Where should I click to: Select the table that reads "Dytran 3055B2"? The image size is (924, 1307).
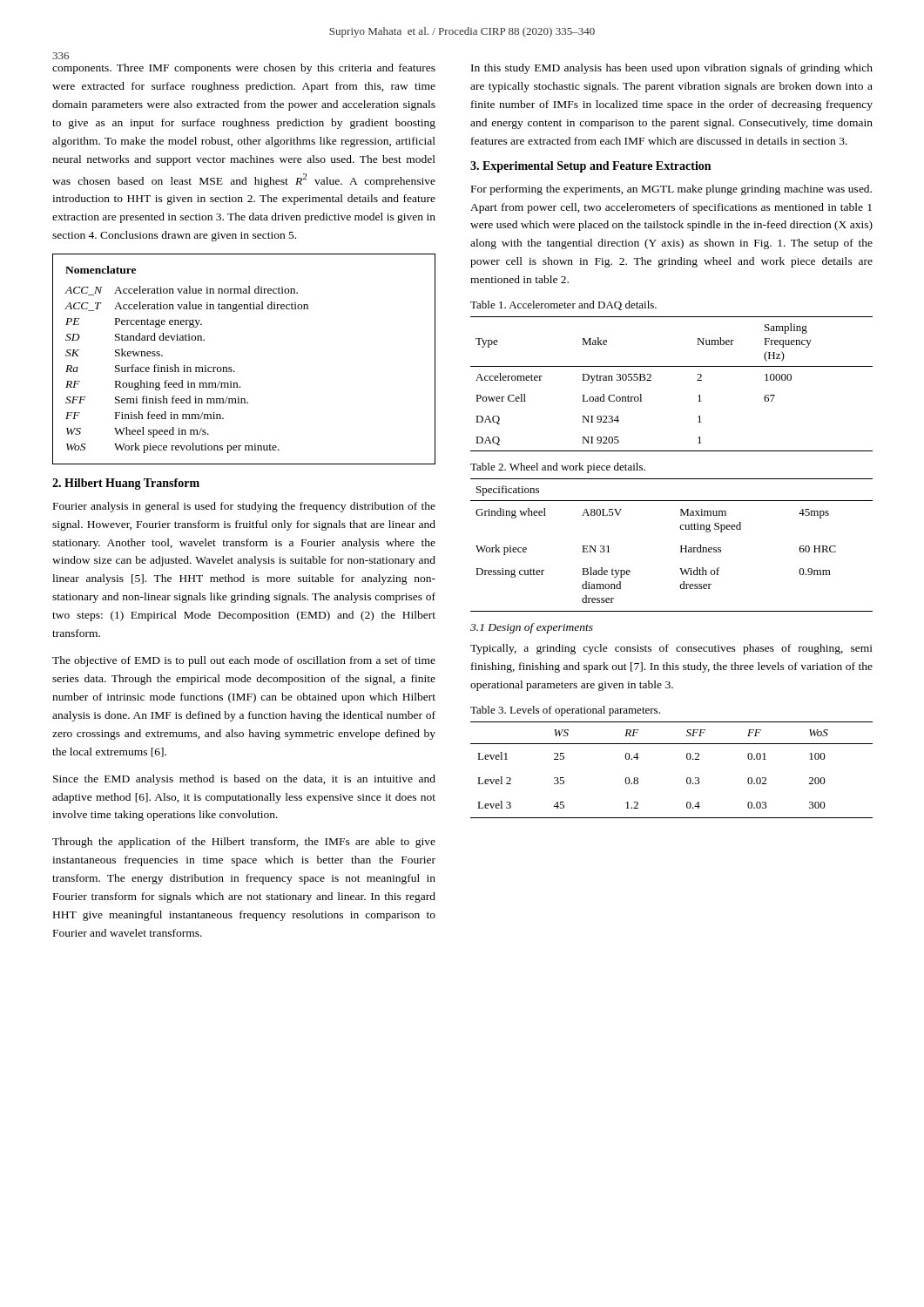(671, 384)
